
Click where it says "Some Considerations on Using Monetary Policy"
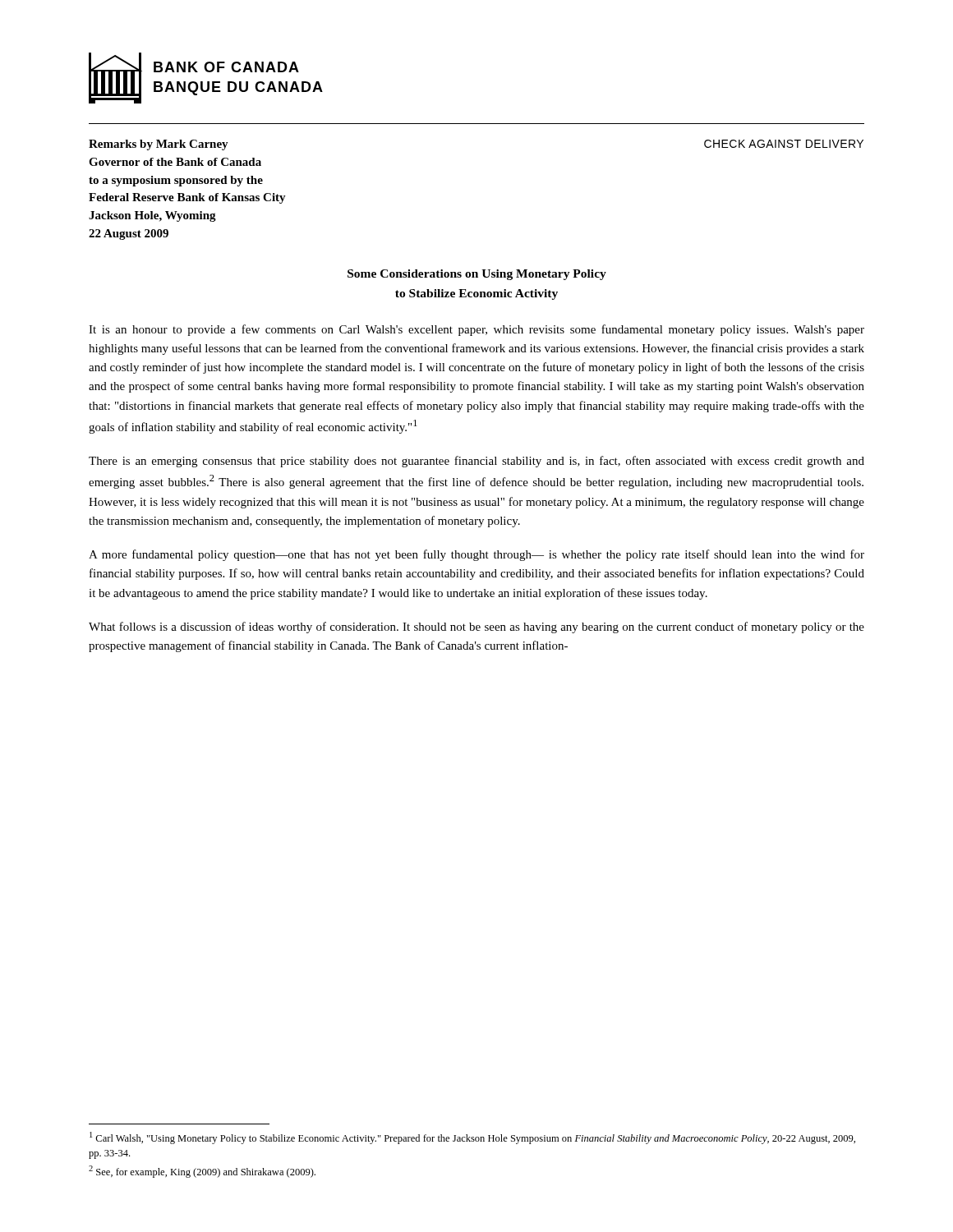(x=476, y=273)
